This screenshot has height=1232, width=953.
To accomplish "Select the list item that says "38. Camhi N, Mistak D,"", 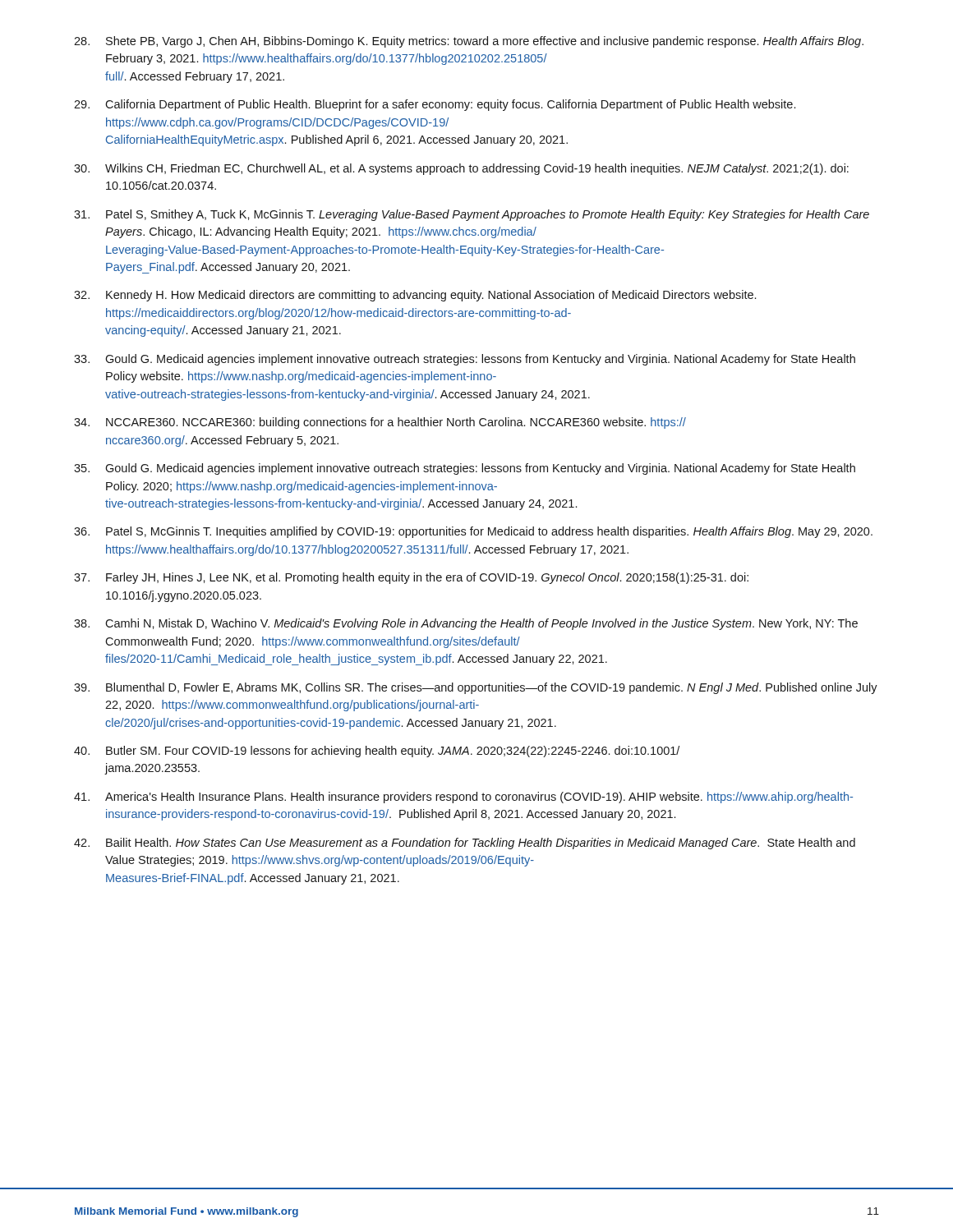I will coord(476,642).
